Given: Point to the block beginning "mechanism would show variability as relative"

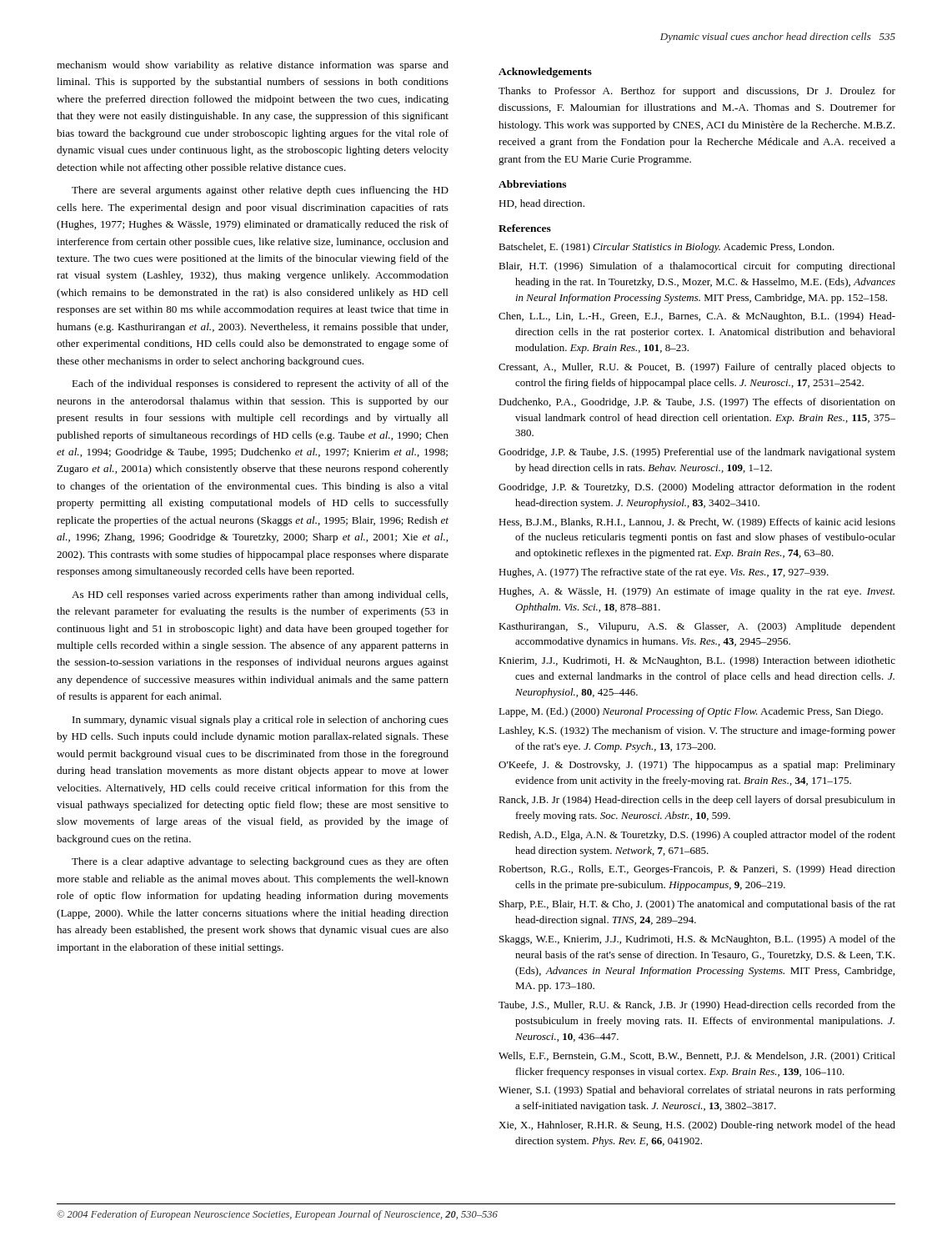Looking at the screenshot, I should [253, 116].
